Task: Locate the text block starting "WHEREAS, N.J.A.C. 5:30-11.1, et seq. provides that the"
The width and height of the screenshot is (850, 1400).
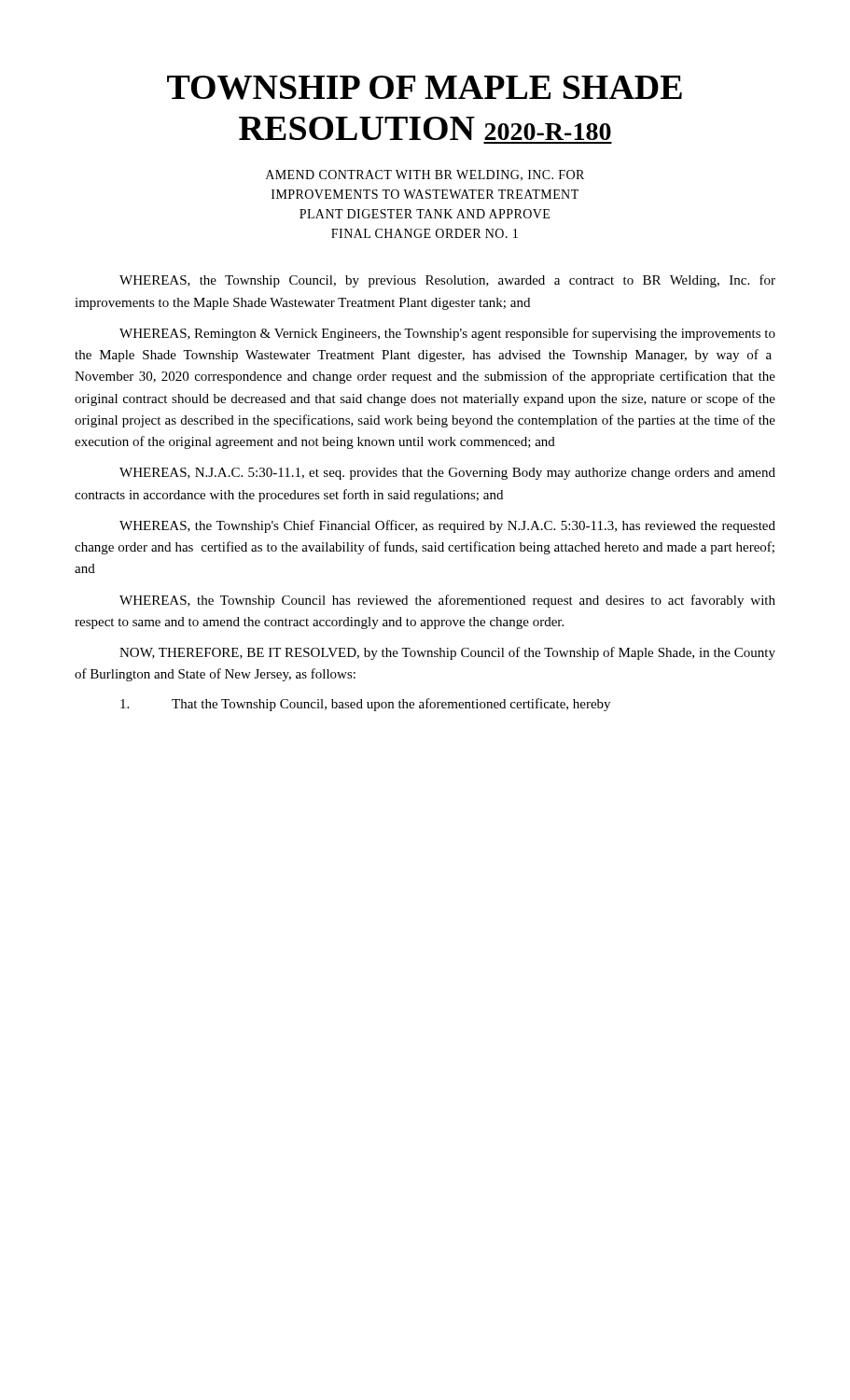Action: coord(425,483)
